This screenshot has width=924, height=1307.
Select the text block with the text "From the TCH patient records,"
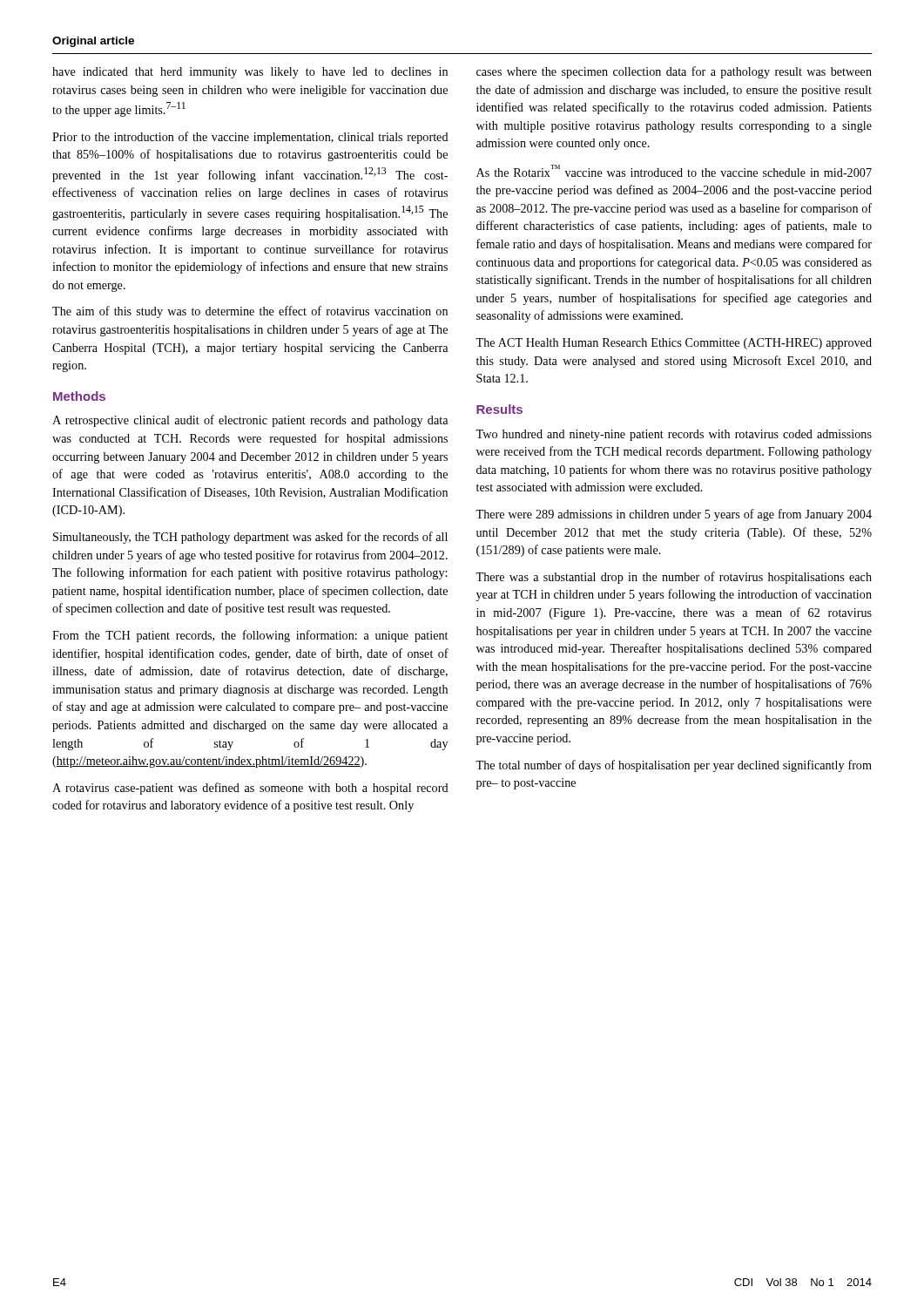(x=250, y=698)
